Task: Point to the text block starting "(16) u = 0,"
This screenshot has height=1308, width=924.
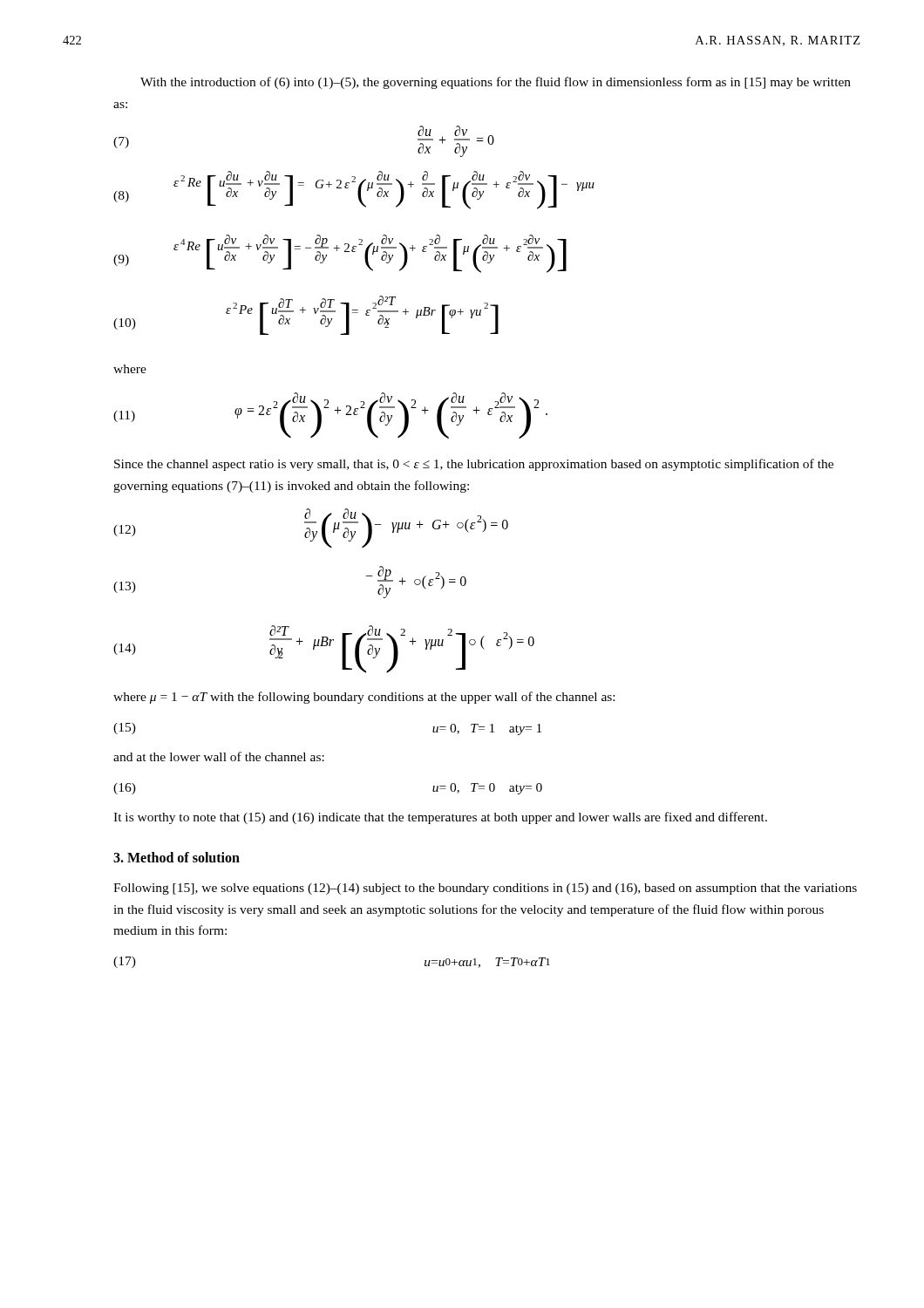Action: (x=487, y=787)
